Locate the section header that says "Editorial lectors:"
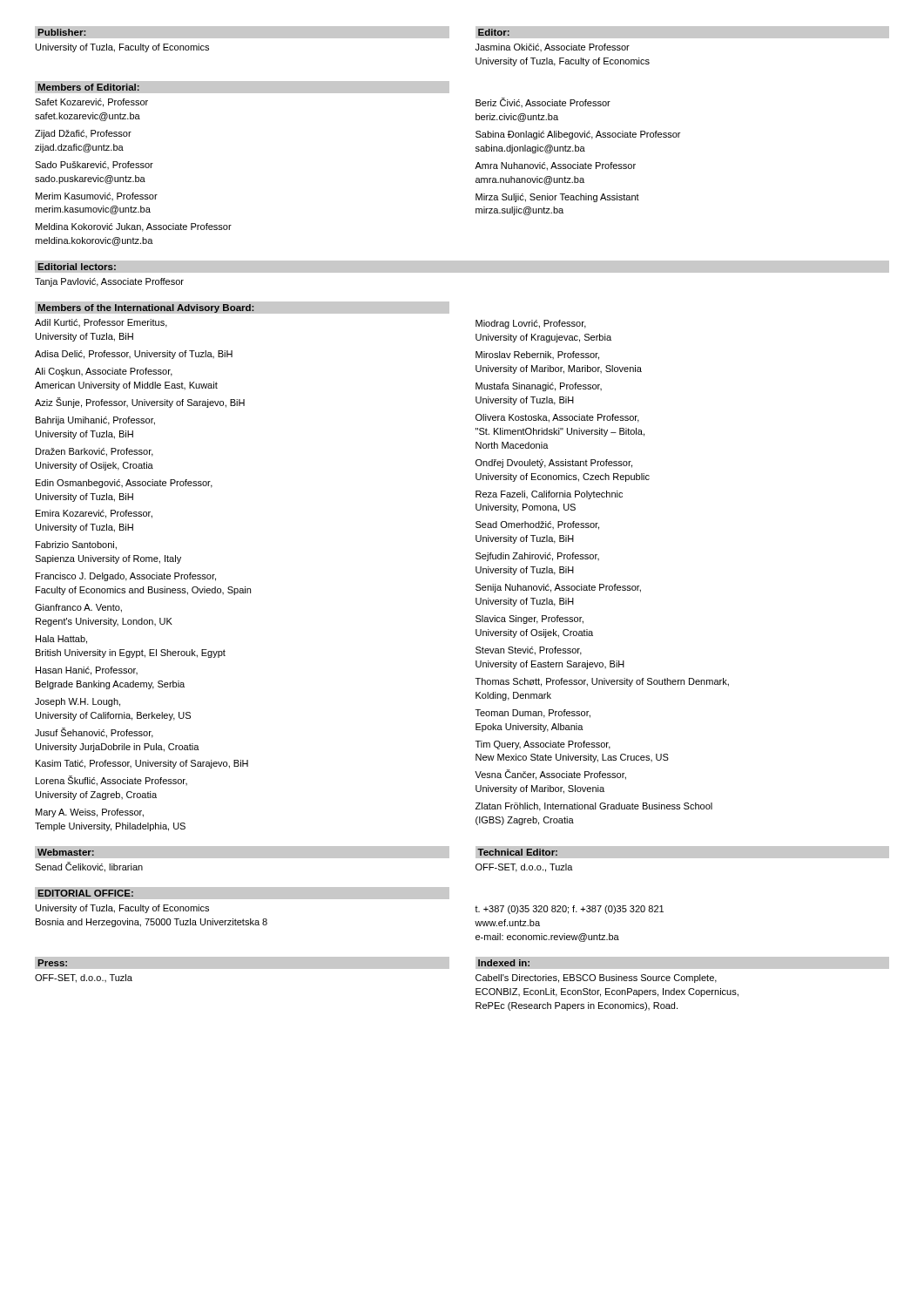Image resolution: width=924 pixels, height=1307 pixels. tap(77, 267)
